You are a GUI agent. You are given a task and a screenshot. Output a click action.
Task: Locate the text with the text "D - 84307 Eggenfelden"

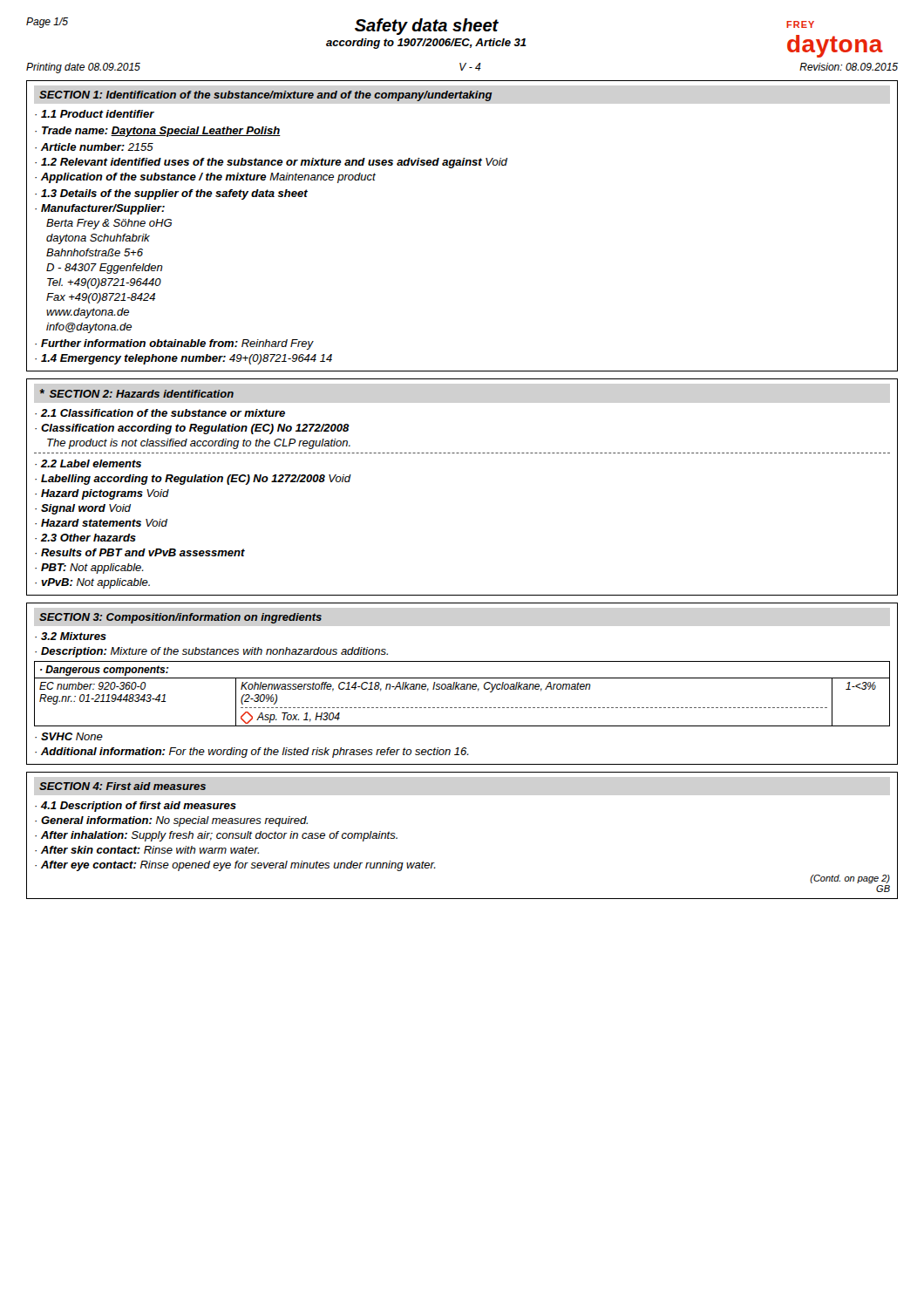(x=104, y=267)
